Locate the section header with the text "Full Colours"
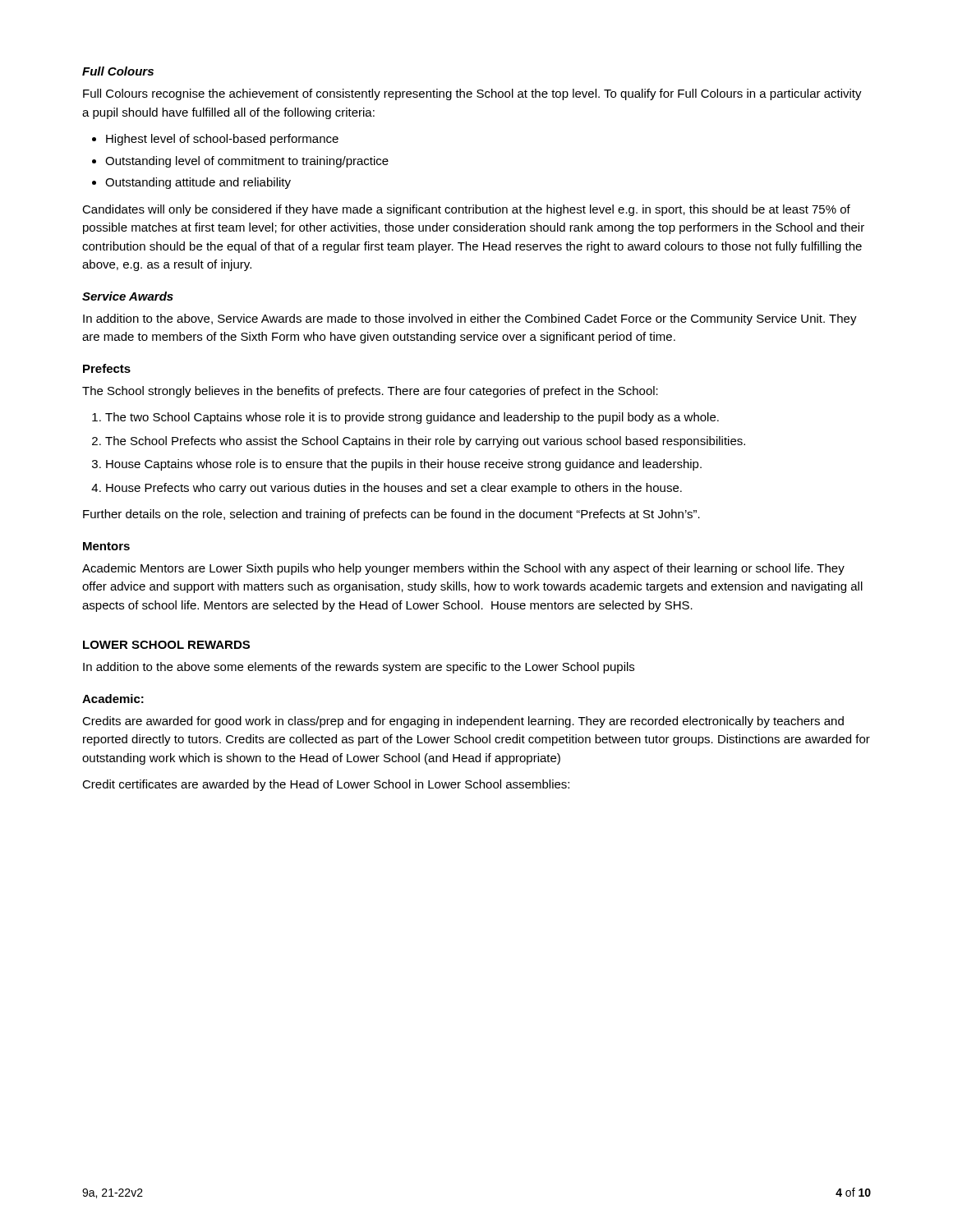The image size is (953, 1232). [x=118, y=71]
